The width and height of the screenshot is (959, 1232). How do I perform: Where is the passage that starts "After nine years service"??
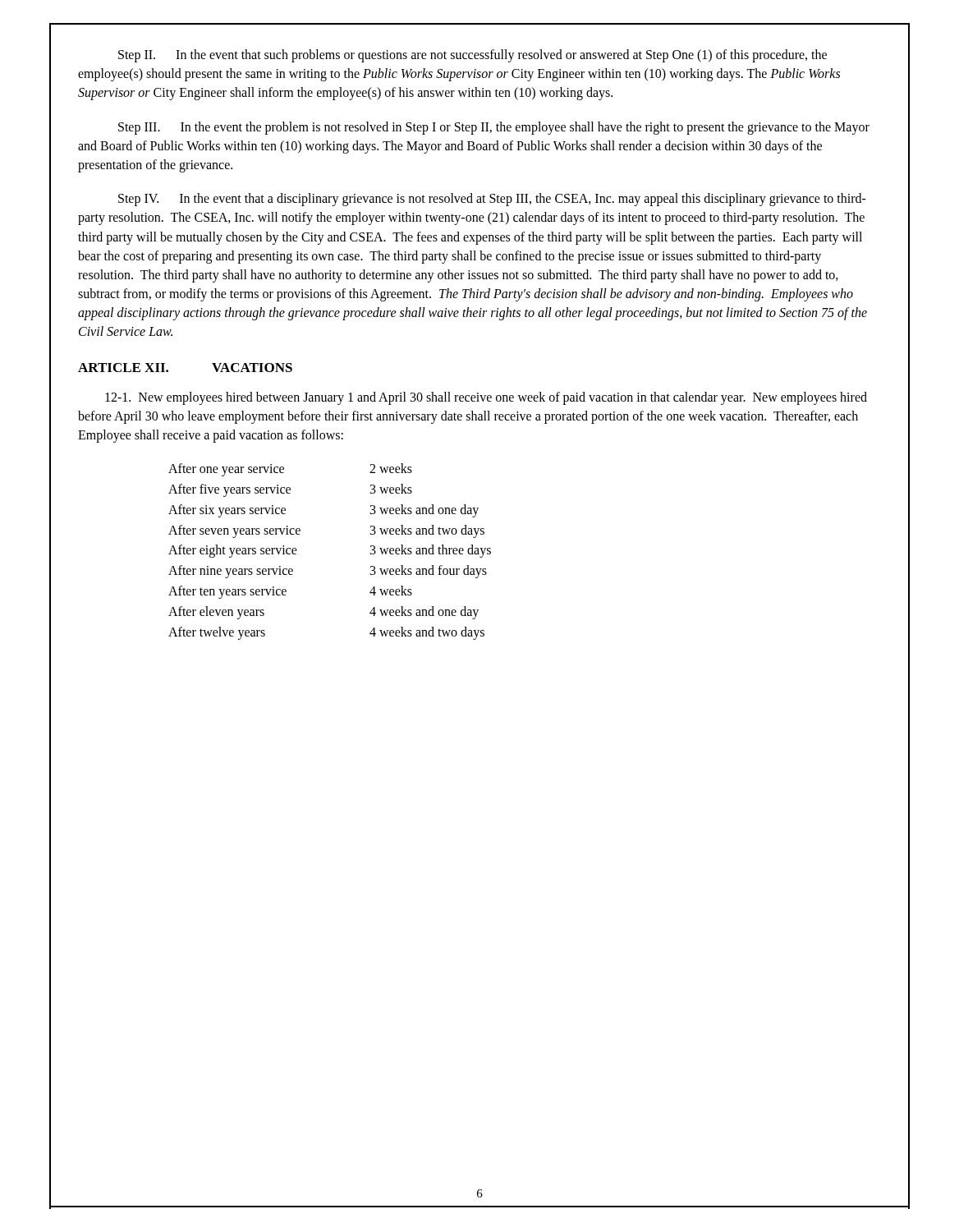click(x=228, y=571)
